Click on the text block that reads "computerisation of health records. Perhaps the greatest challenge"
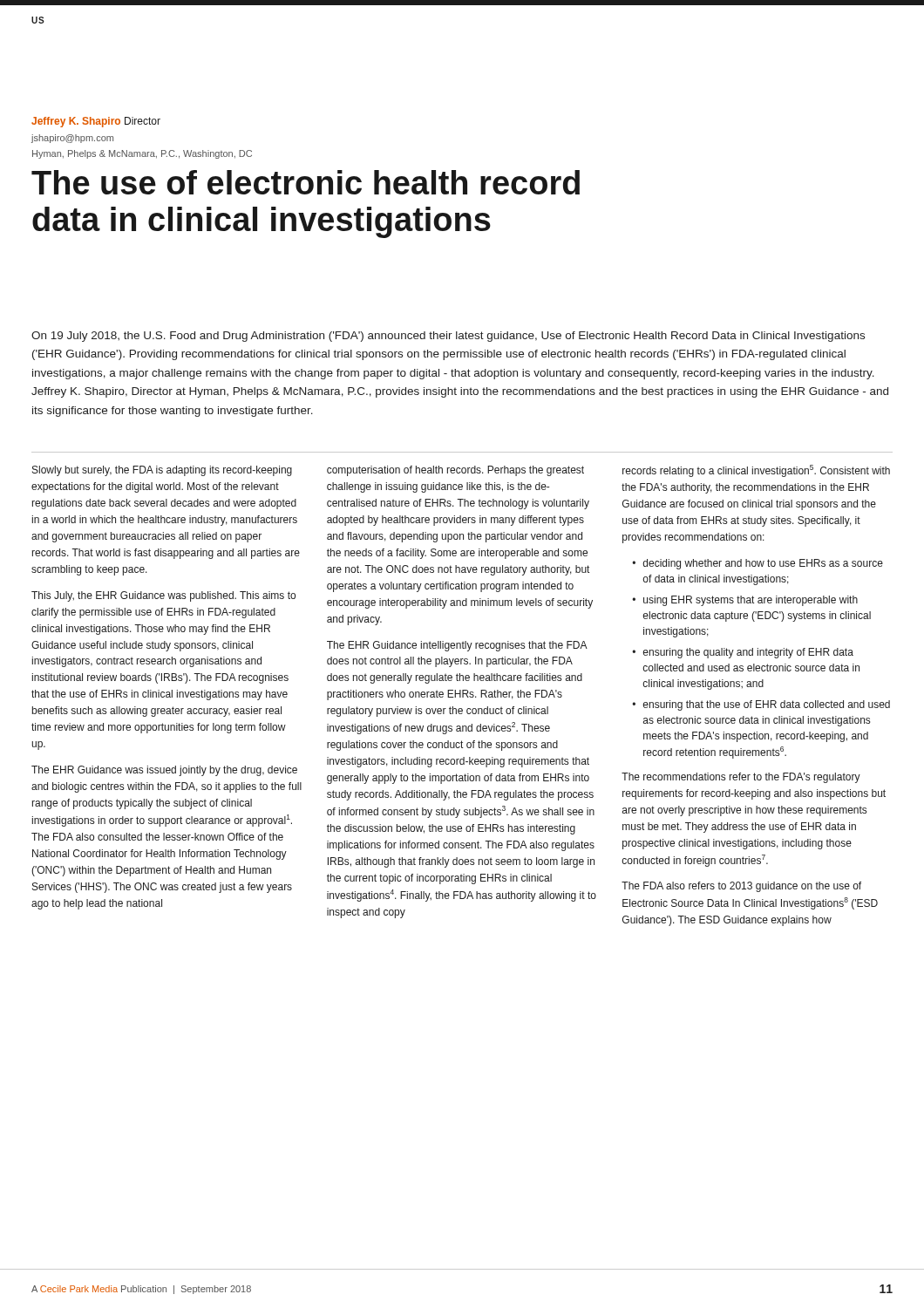This screenshot has width=924, height=1308. (462, 691)
